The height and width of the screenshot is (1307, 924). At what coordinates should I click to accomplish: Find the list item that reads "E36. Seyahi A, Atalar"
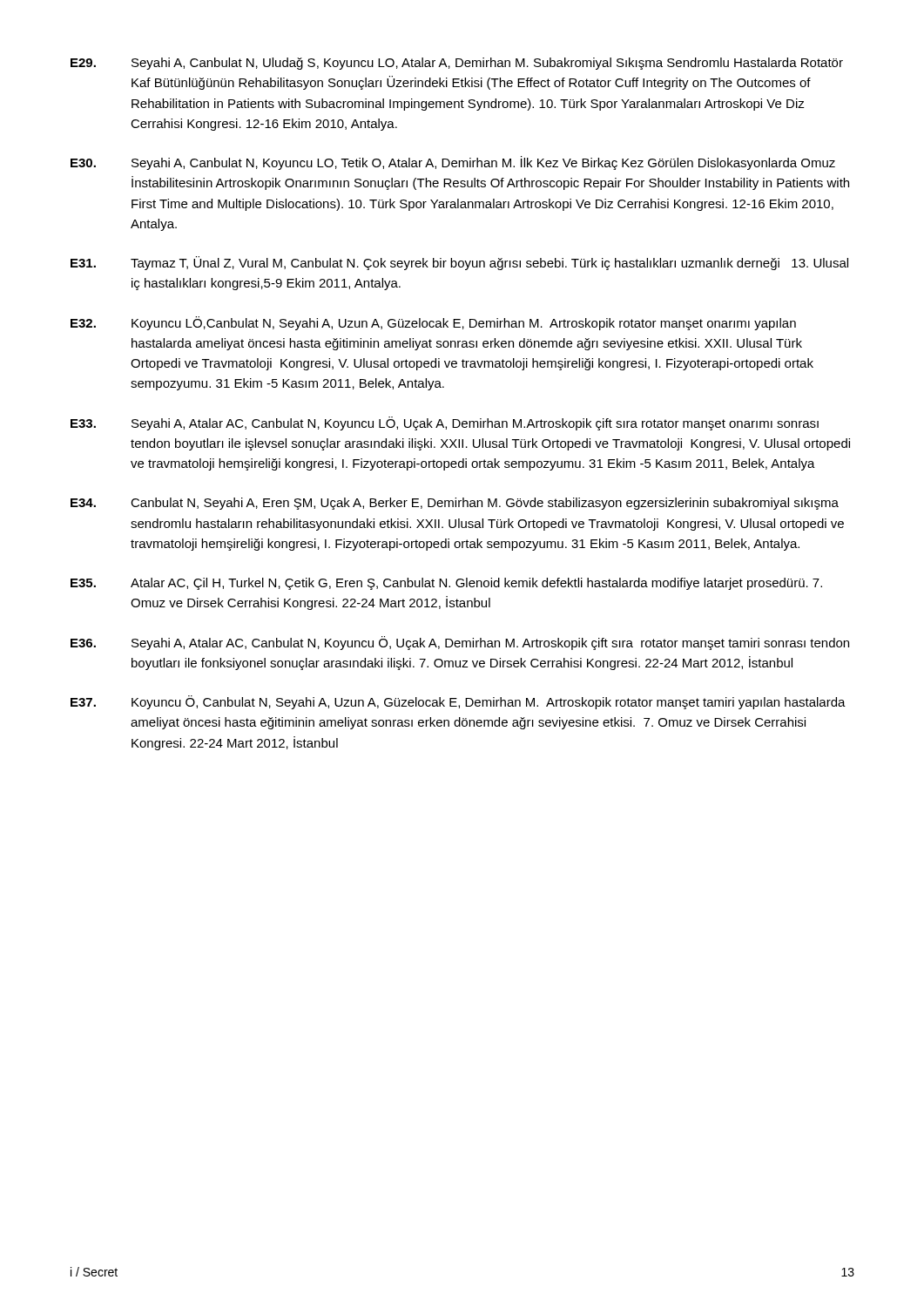462,652
